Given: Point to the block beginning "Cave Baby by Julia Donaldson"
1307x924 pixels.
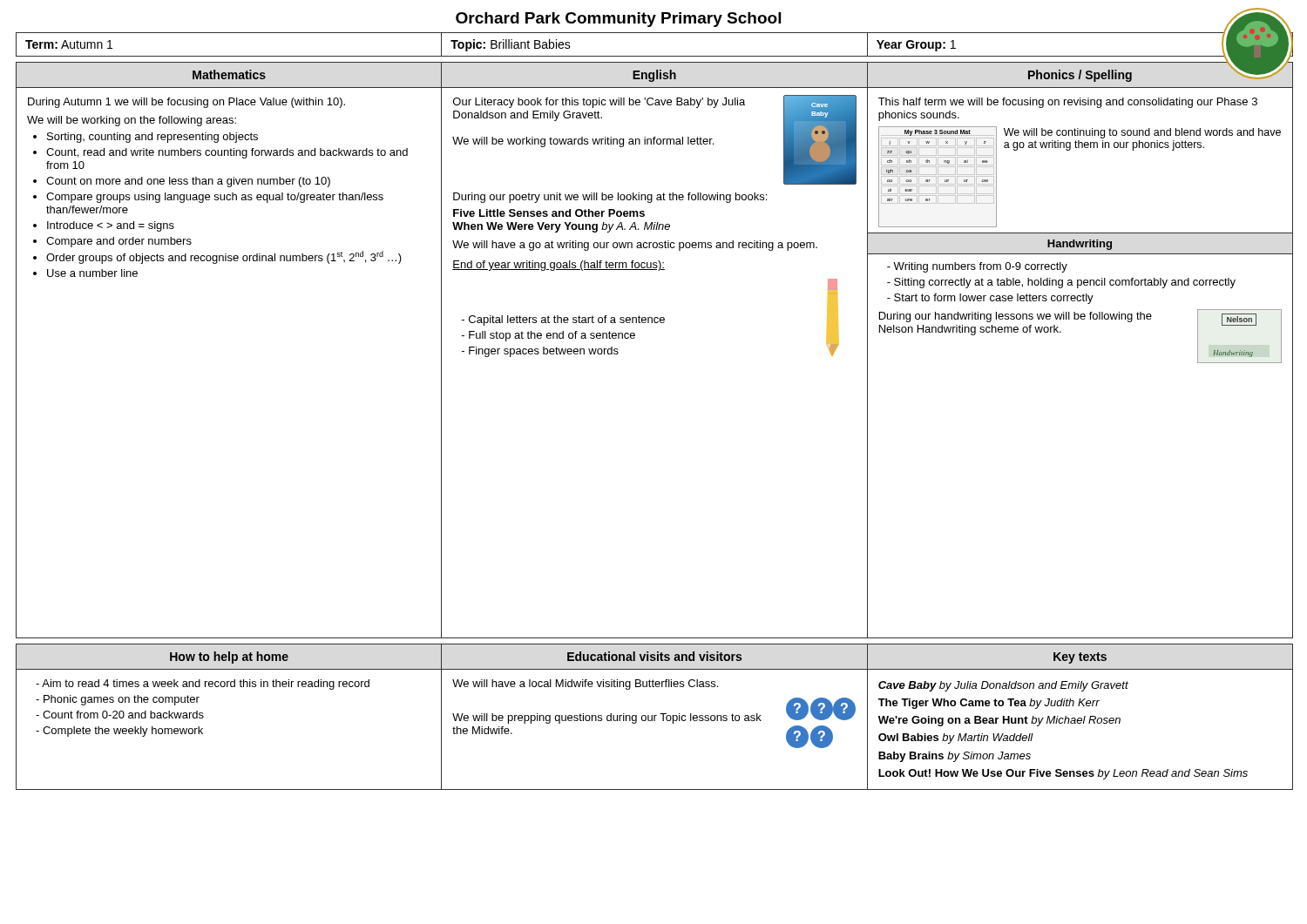Looking at the screenshot, I should [x=1063, y=729].
